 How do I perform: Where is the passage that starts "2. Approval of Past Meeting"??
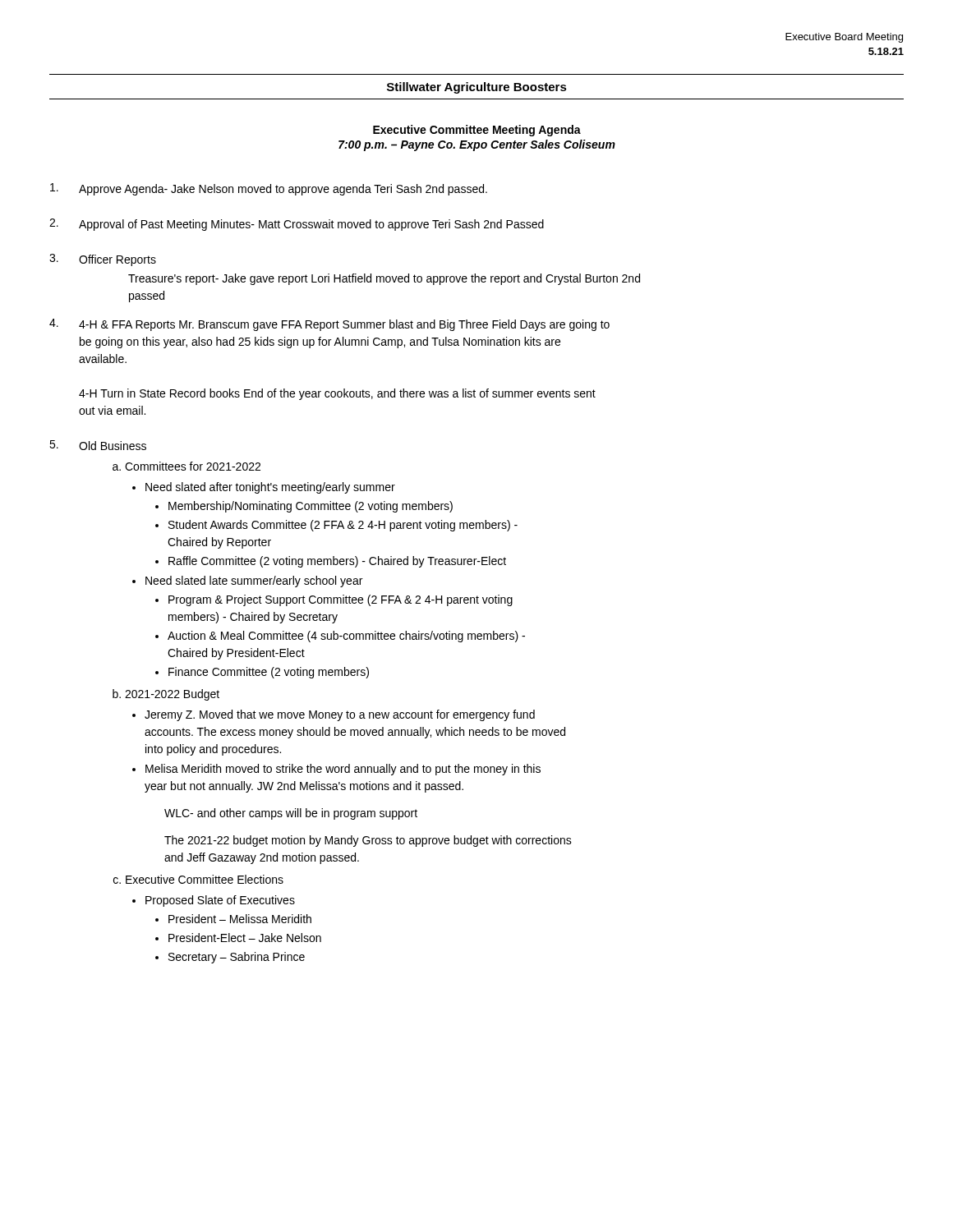coord(476,225)
